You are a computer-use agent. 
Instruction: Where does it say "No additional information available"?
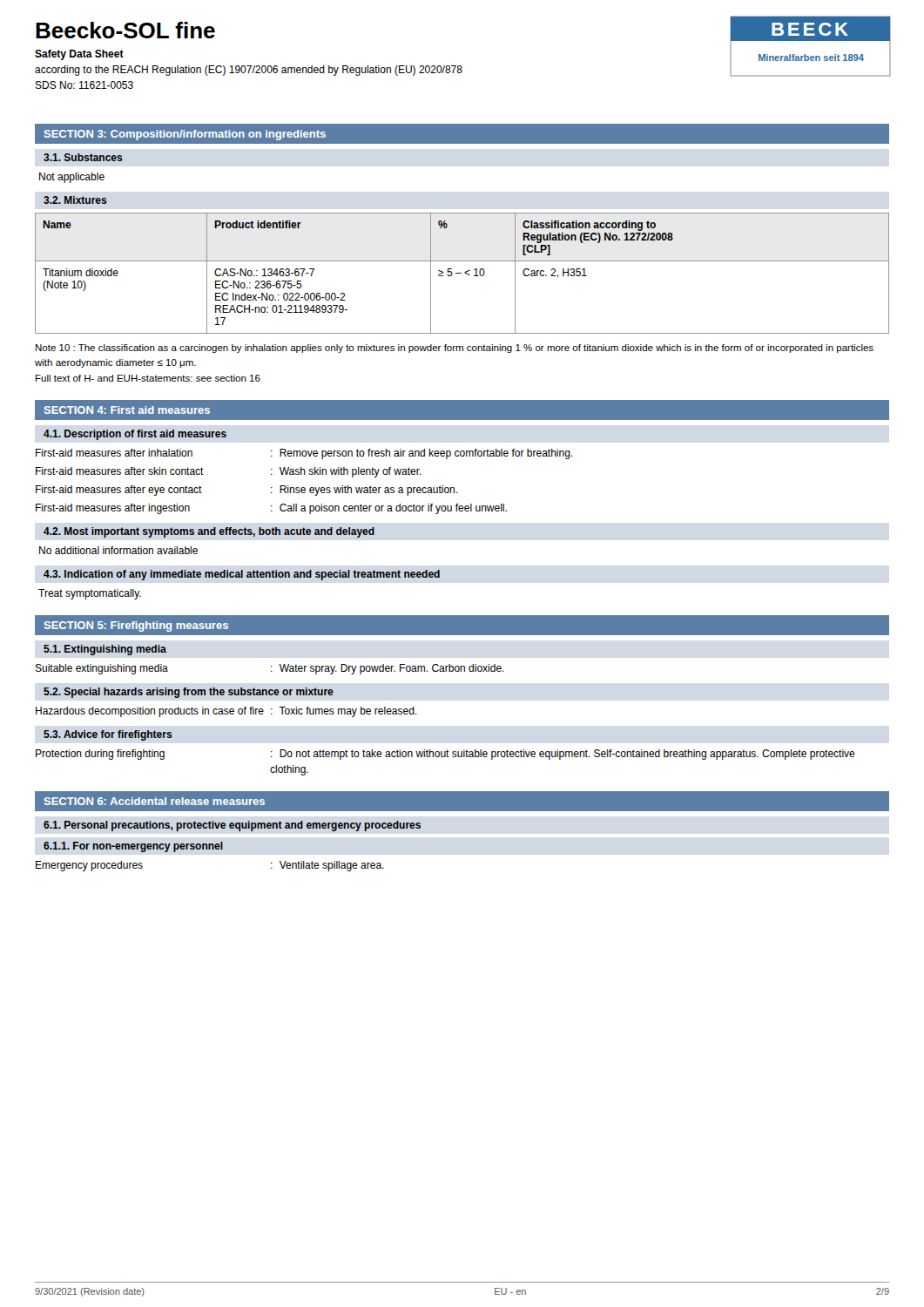coord(118,550)
